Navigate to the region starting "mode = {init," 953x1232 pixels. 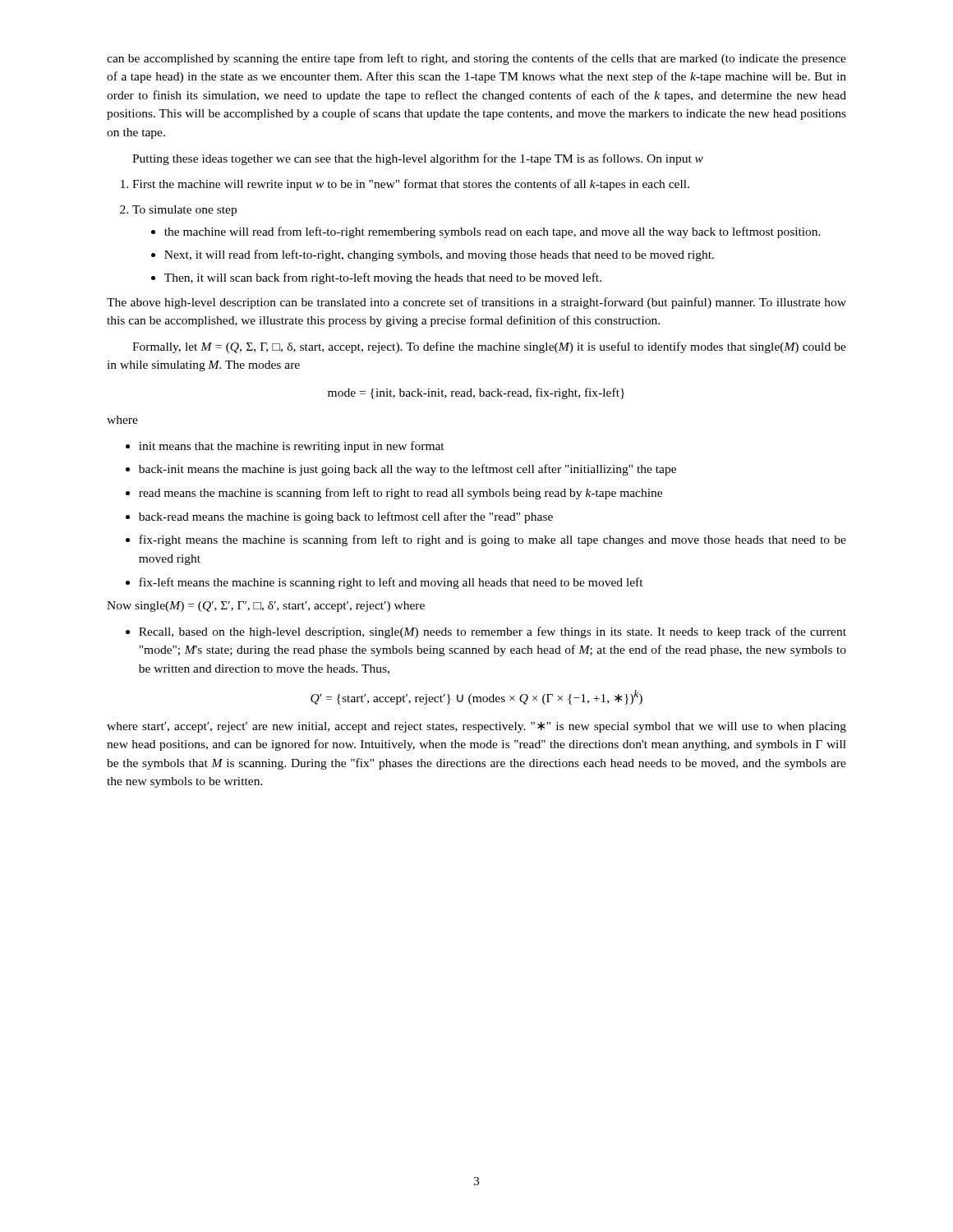(x=476, y=393)
